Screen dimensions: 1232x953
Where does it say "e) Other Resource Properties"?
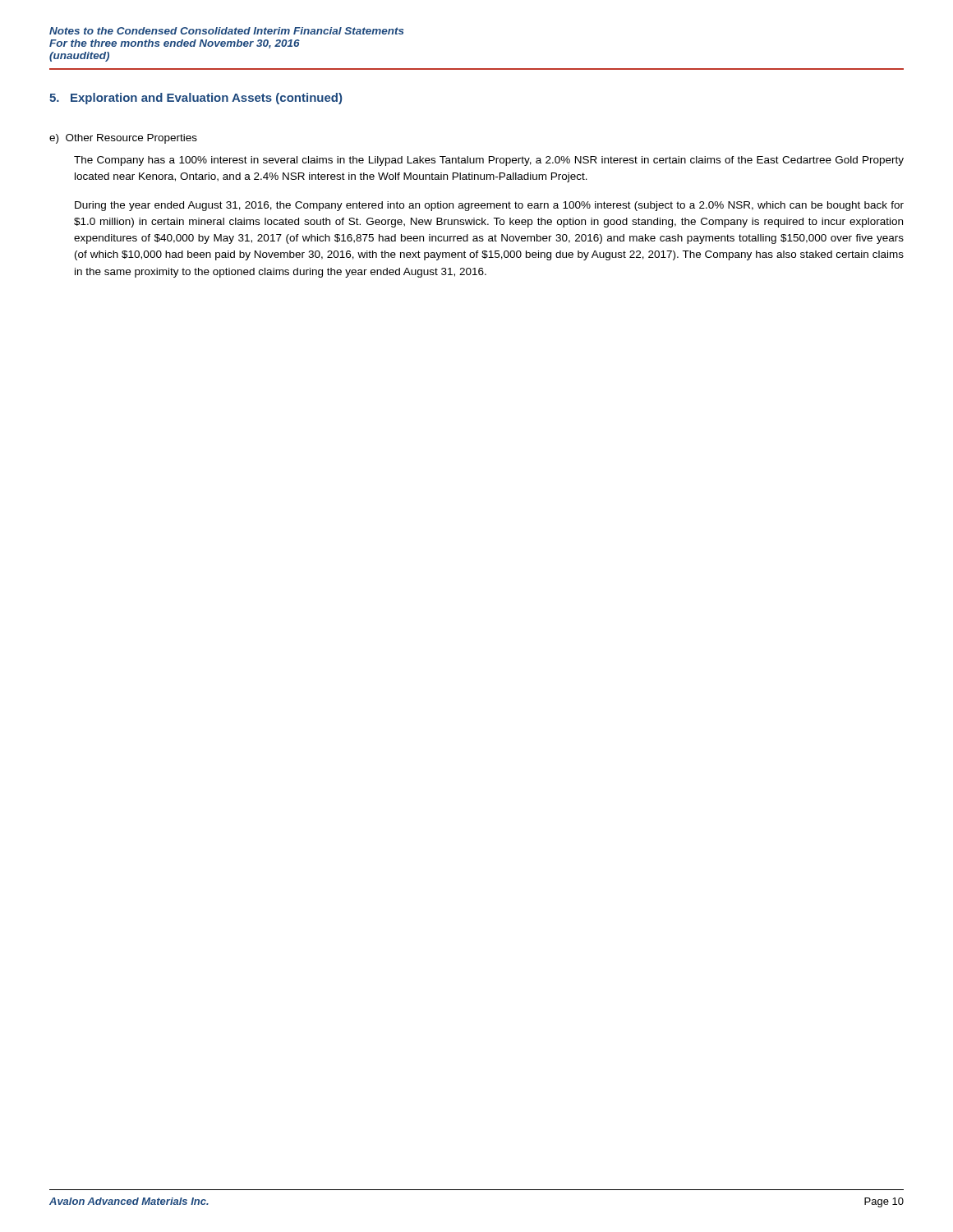123,138
